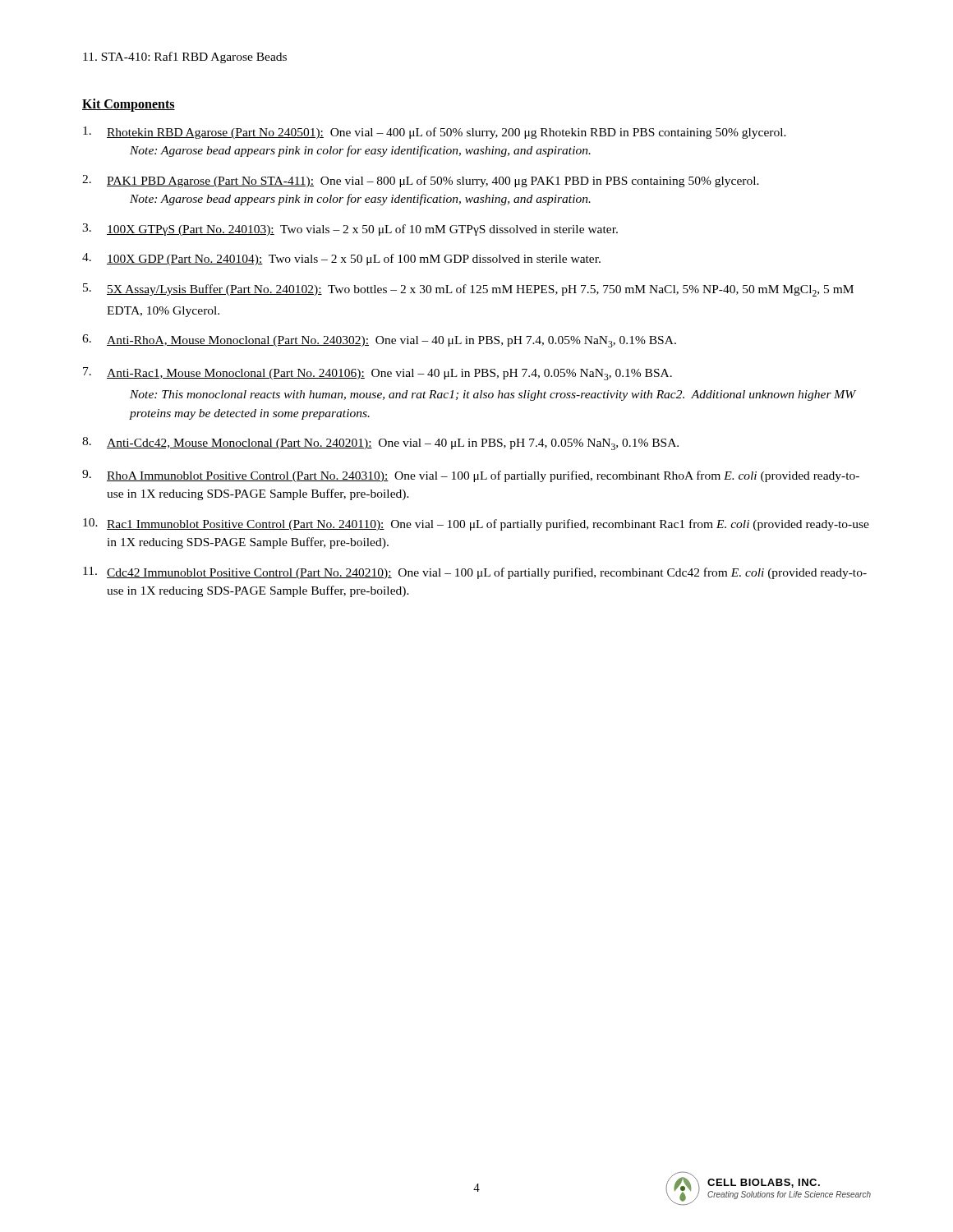Click on the text block starting "10. Rac1 Immunoblot Positive Control (Part No. 240110):"
953x1232 pixels.
476,533
